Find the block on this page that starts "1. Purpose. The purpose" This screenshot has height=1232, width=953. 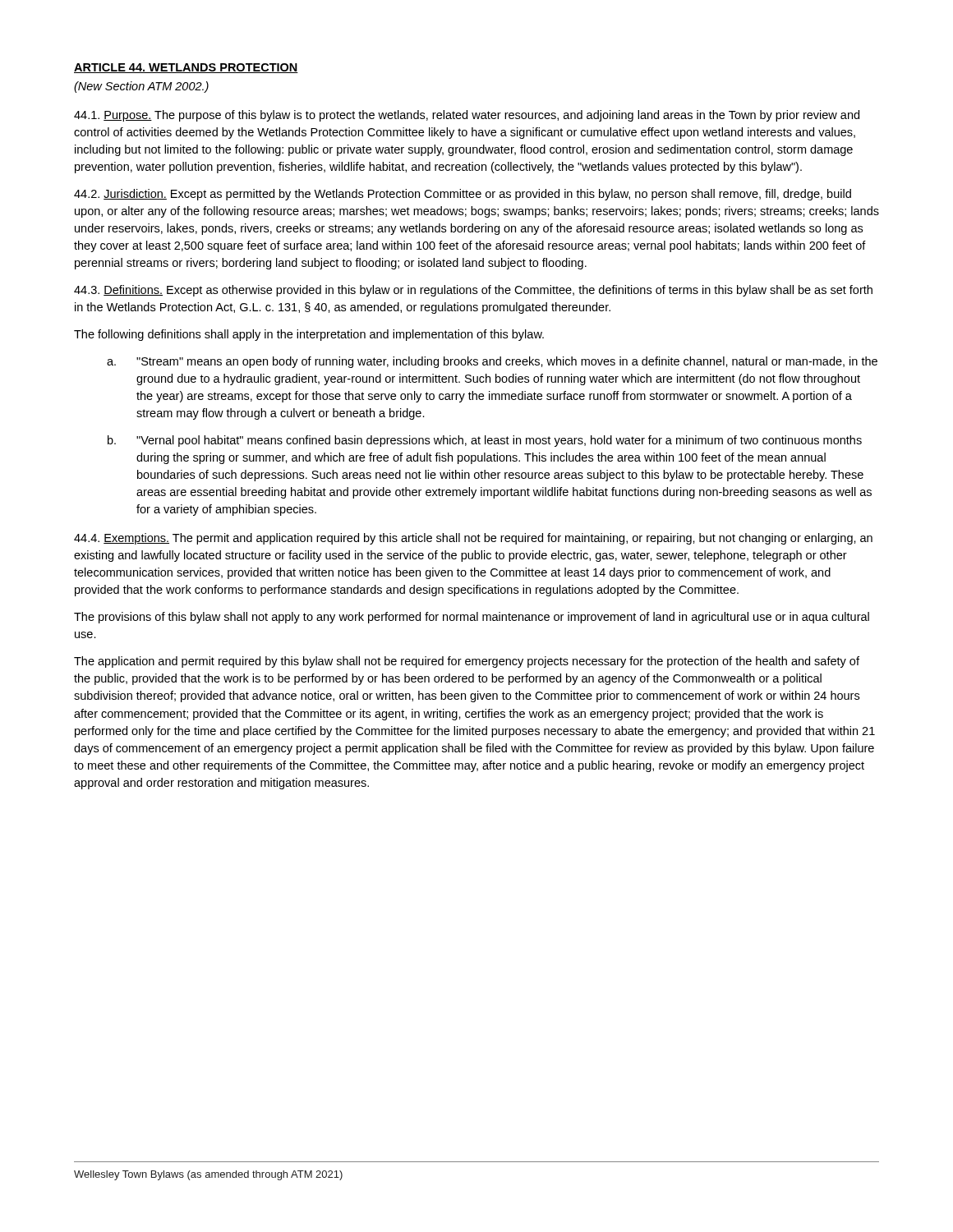tap(467, 141)
